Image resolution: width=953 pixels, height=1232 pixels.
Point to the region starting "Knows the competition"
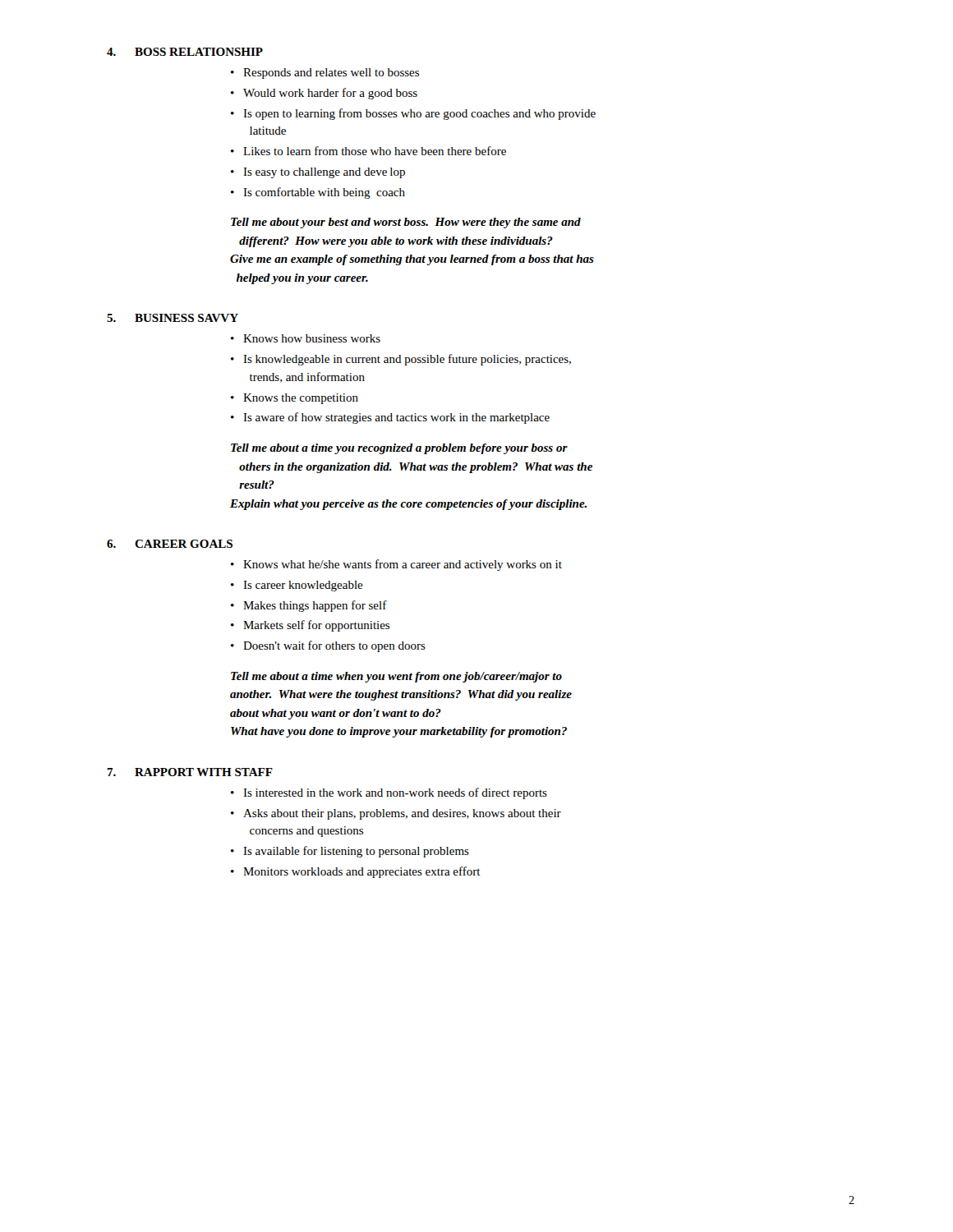(x=301, y=397)
